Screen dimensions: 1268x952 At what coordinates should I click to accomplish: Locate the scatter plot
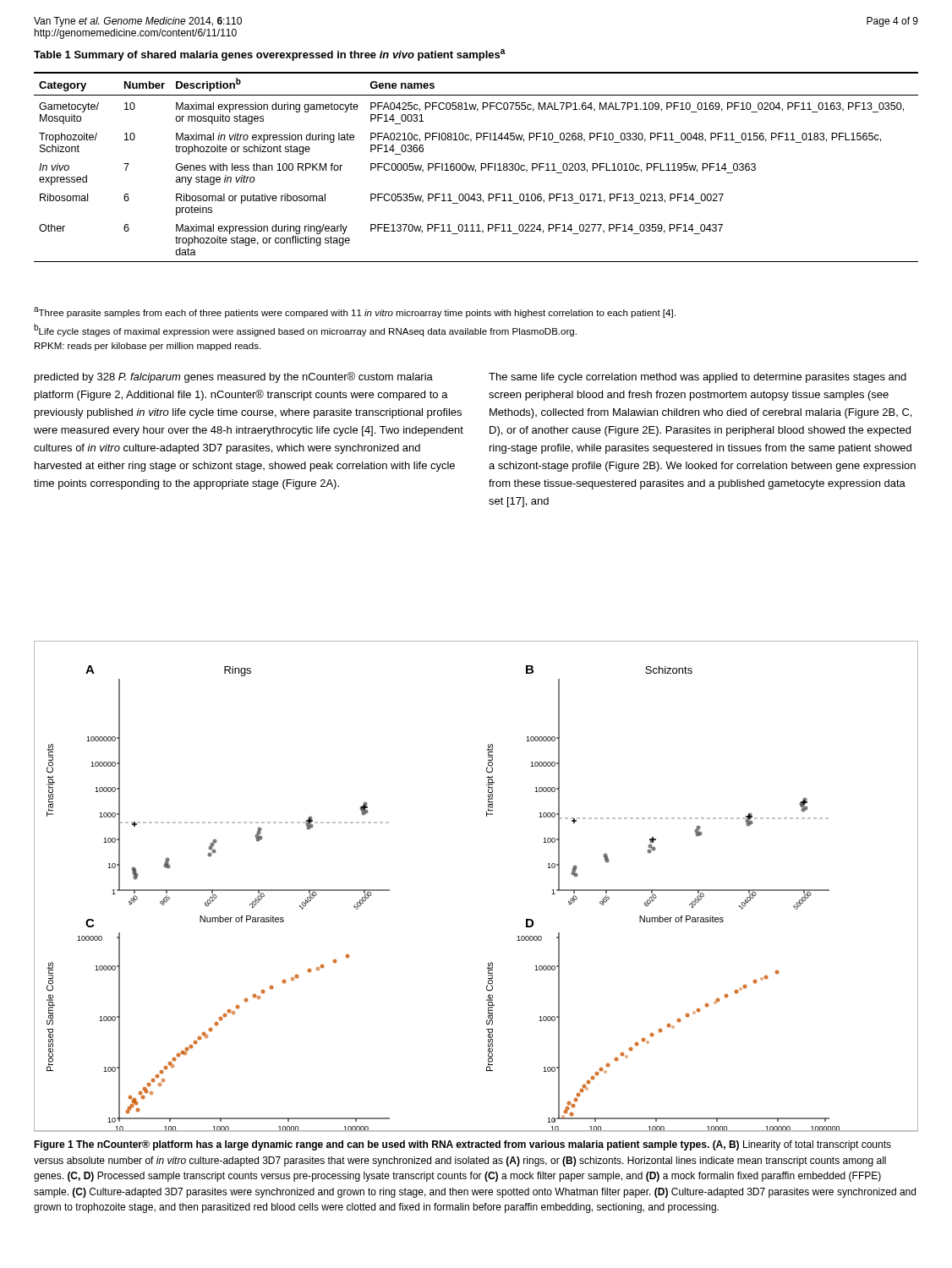476,886
